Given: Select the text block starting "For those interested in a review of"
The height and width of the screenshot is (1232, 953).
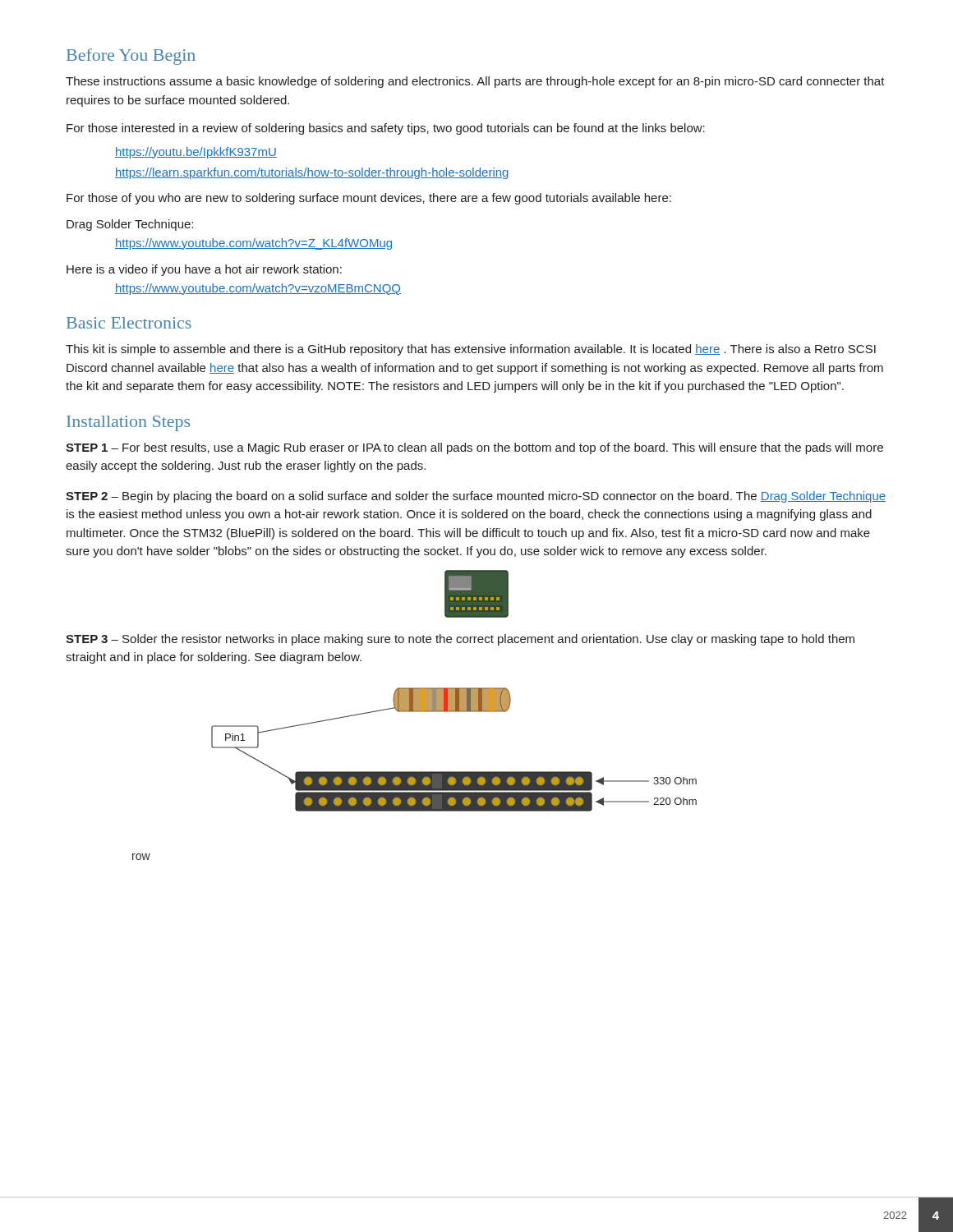Looking at the screenshot, I should [x=386, y=128].
